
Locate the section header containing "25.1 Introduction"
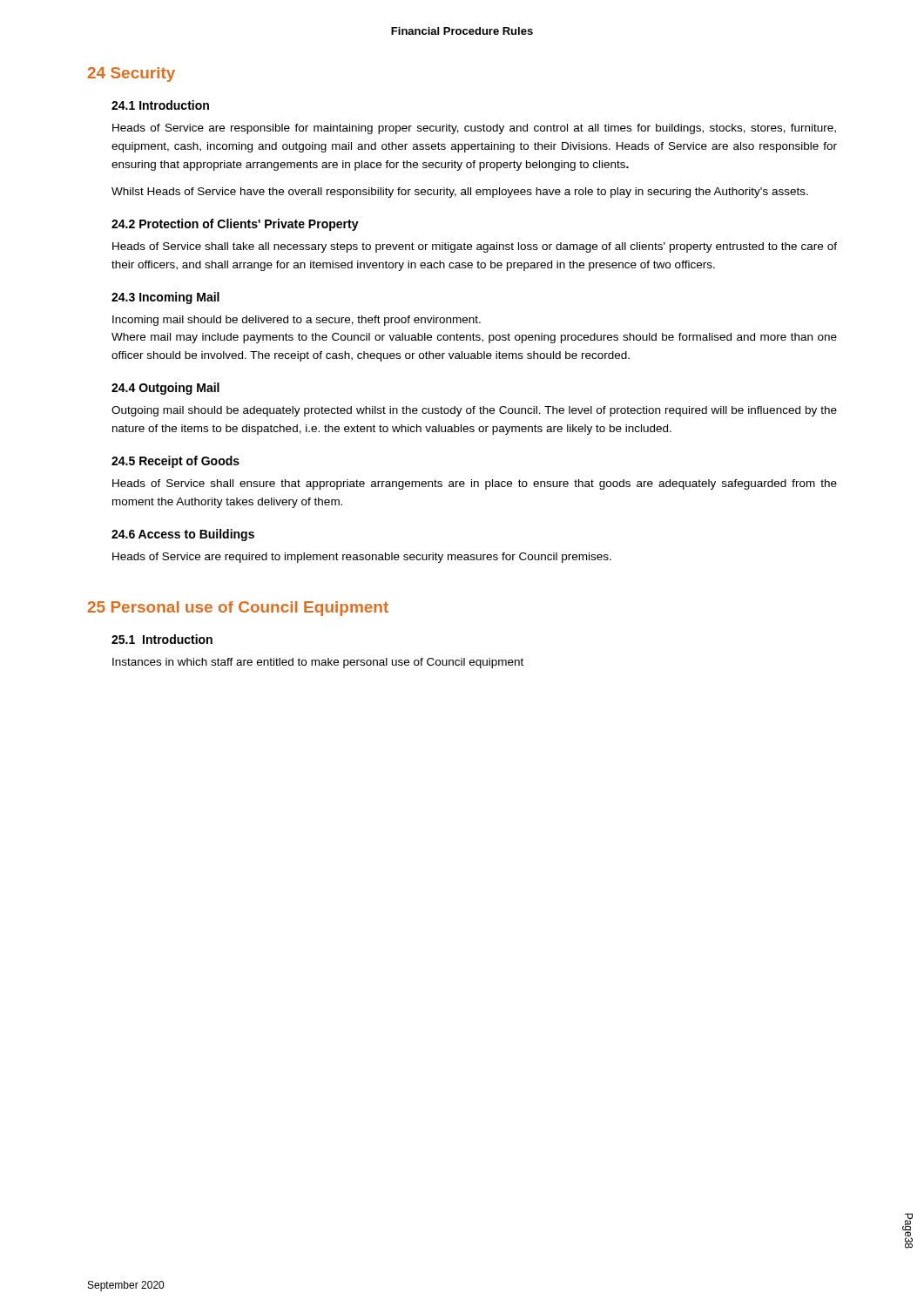tap(162, 639)
